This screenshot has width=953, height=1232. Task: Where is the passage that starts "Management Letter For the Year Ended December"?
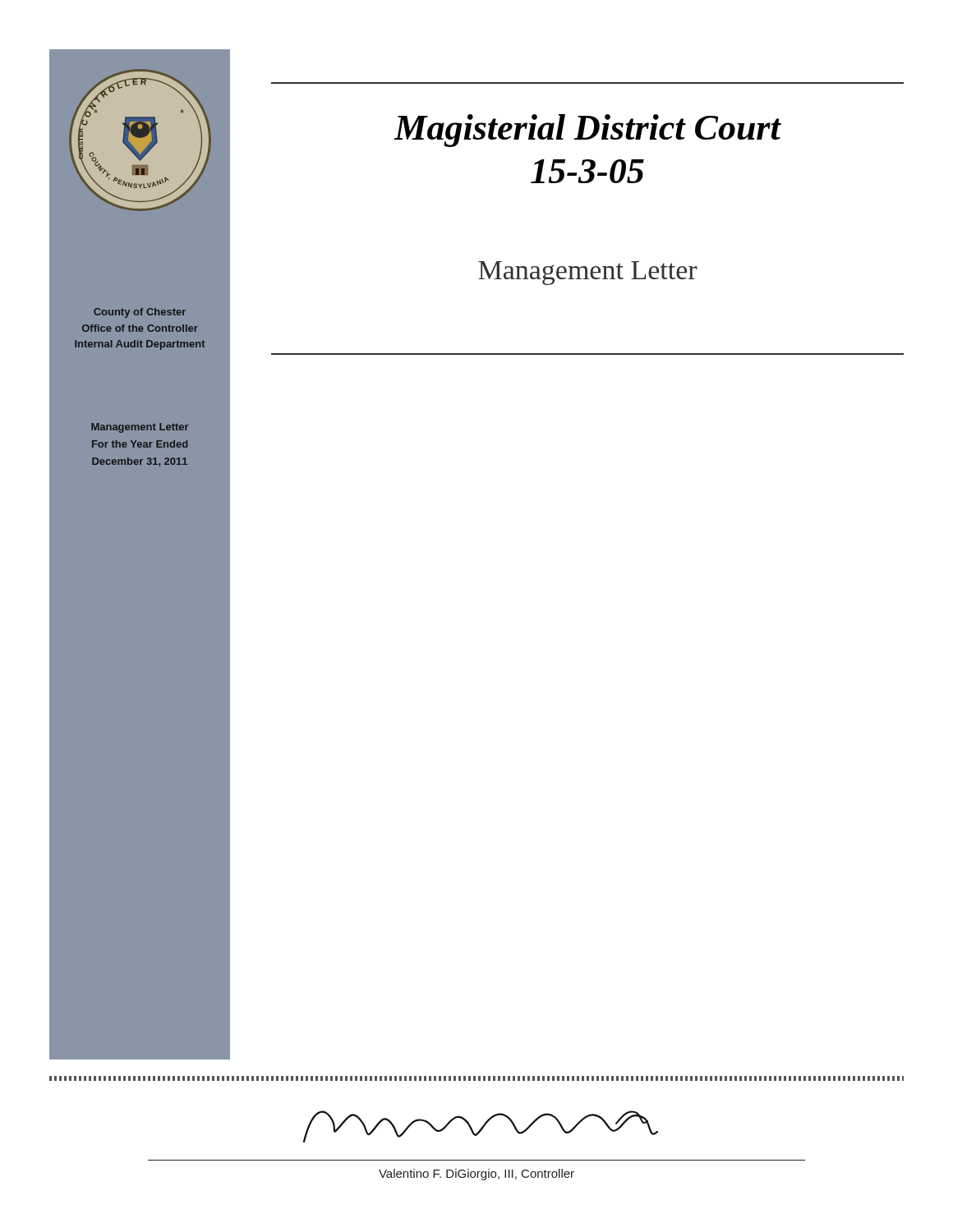point(140,445)
